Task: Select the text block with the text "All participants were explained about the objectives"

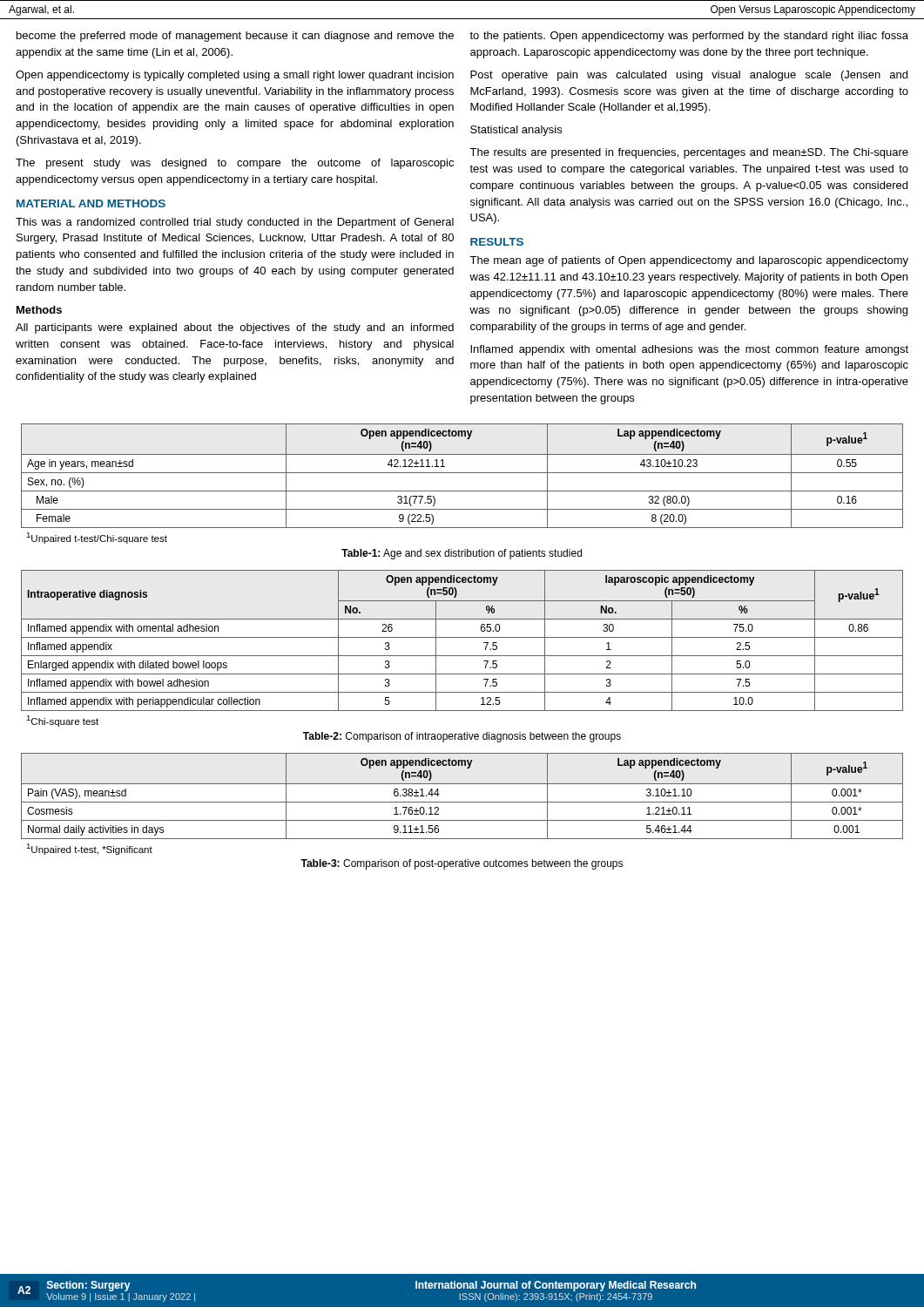Action: pos(235,352)
